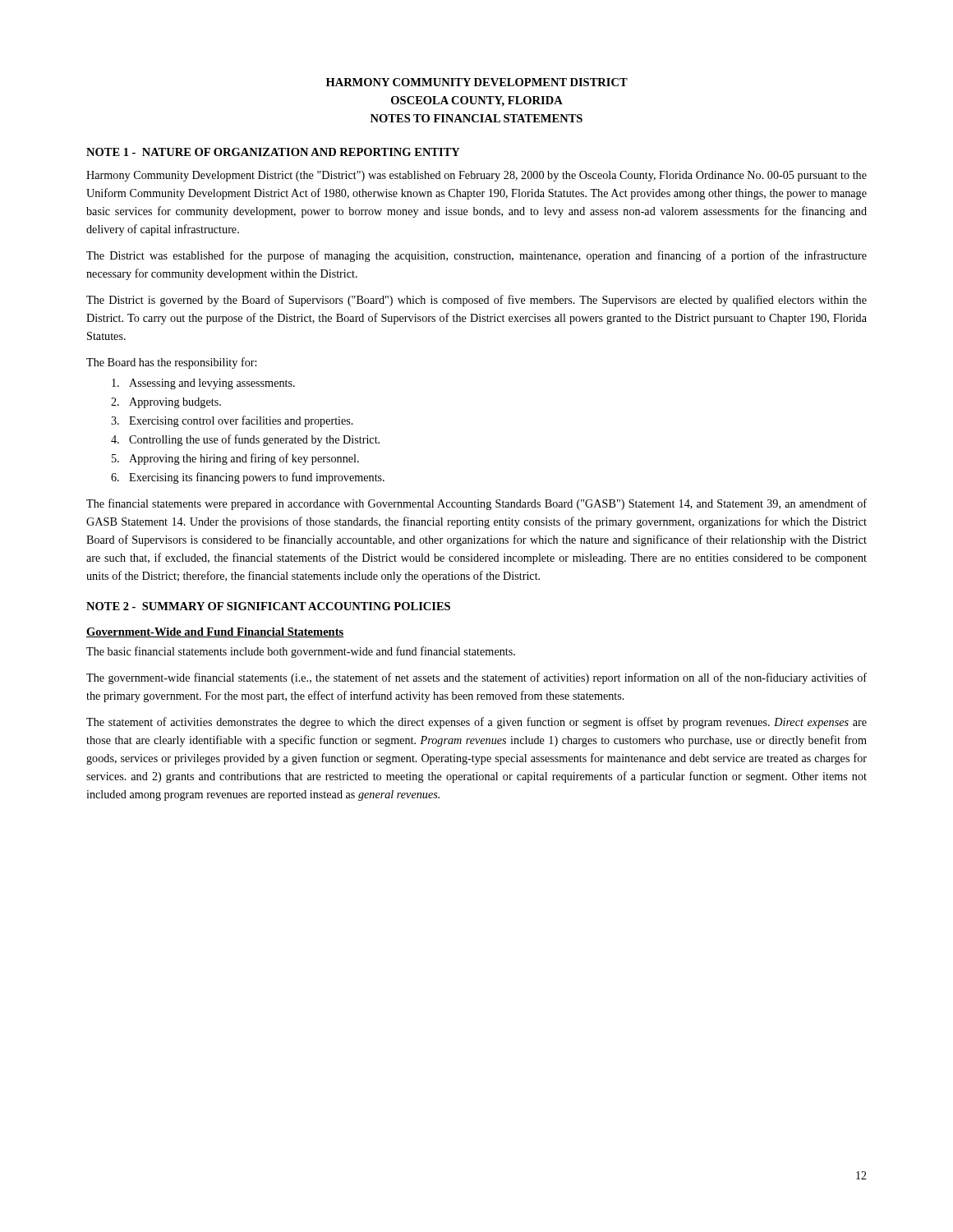Locate the list item that says "Assessing and levying assessments."

[203, 383]
